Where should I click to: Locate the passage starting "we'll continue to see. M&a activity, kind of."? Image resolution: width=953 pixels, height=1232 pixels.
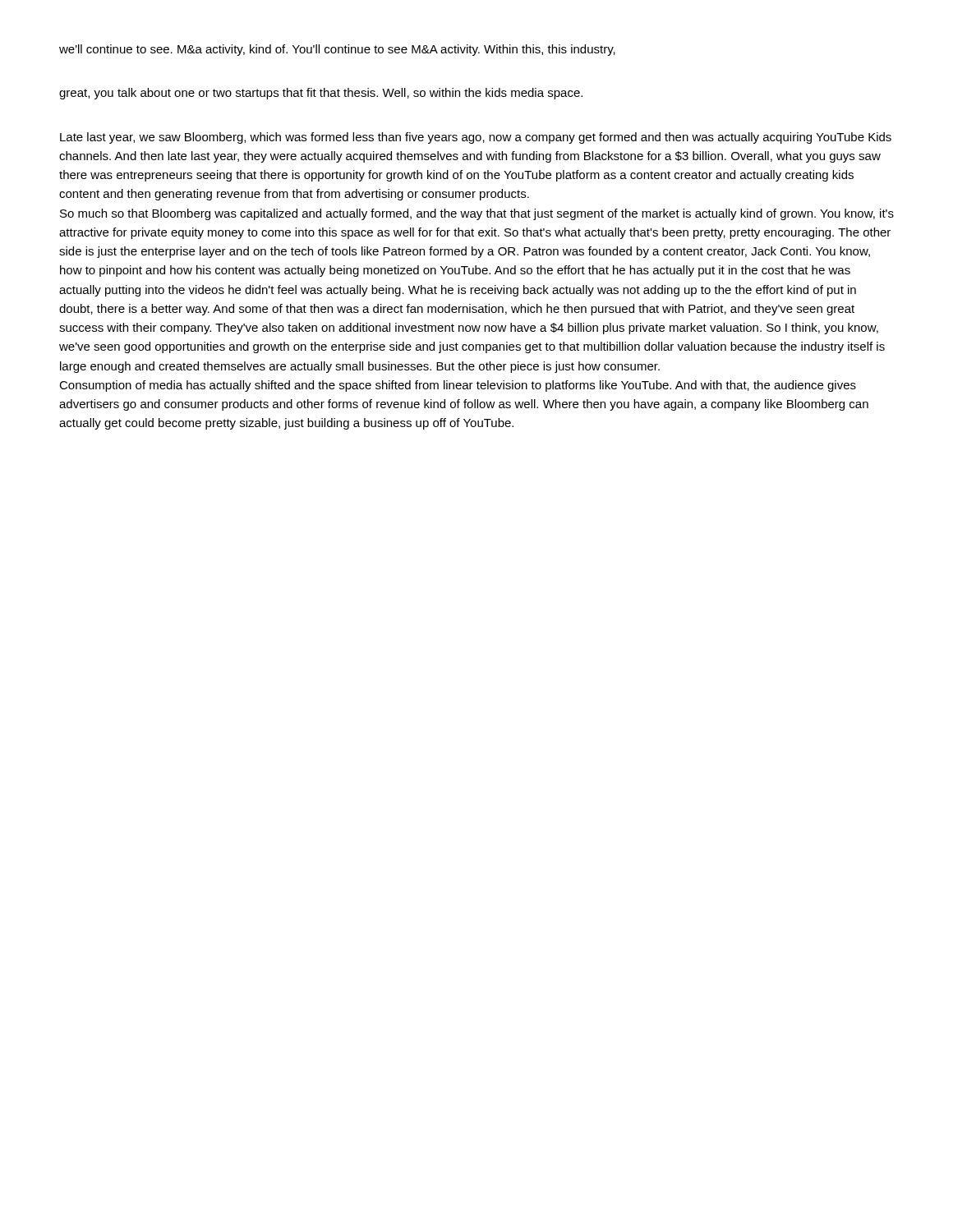338,49
